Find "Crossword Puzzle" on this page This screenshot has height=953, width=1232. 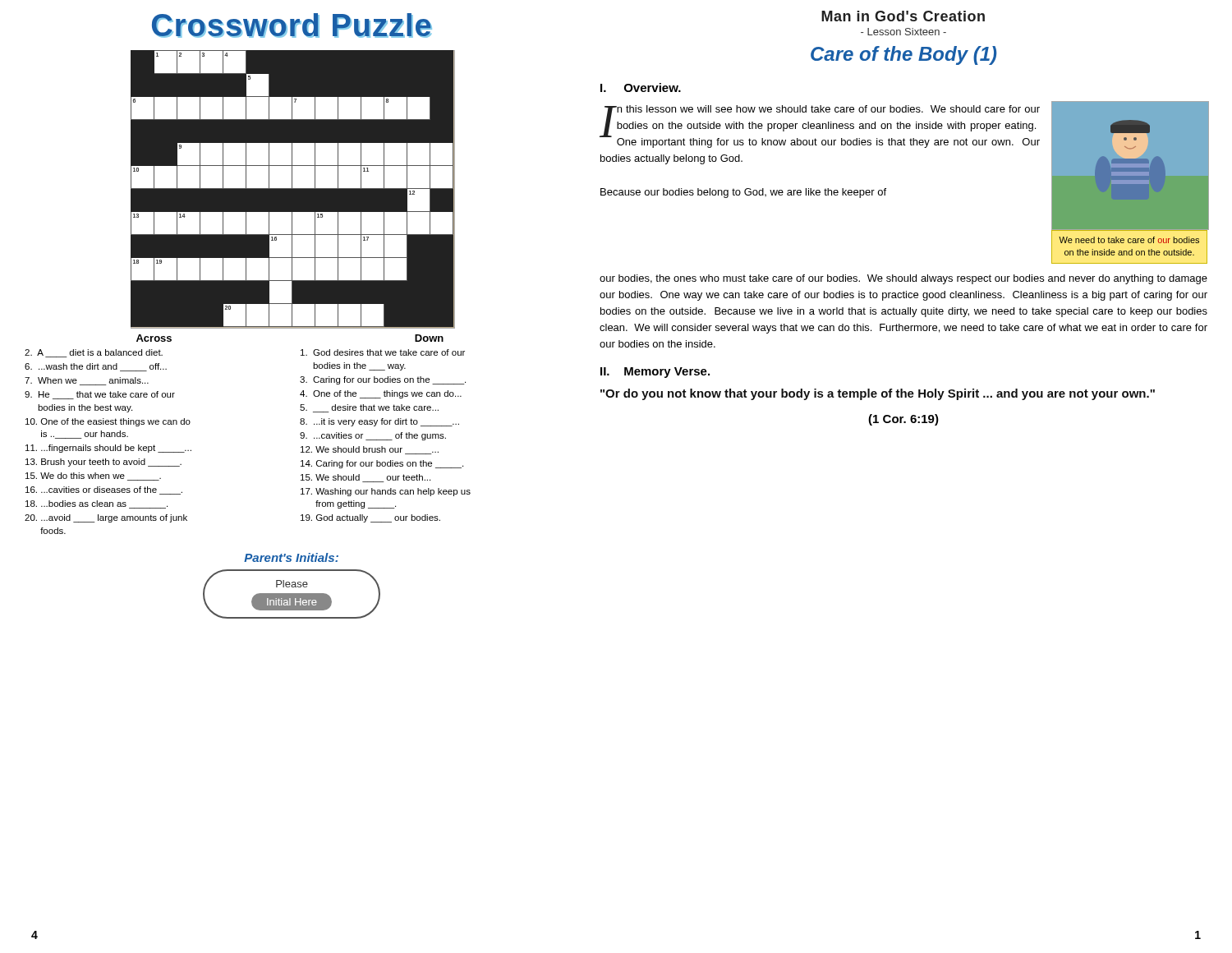coord(292,26)
